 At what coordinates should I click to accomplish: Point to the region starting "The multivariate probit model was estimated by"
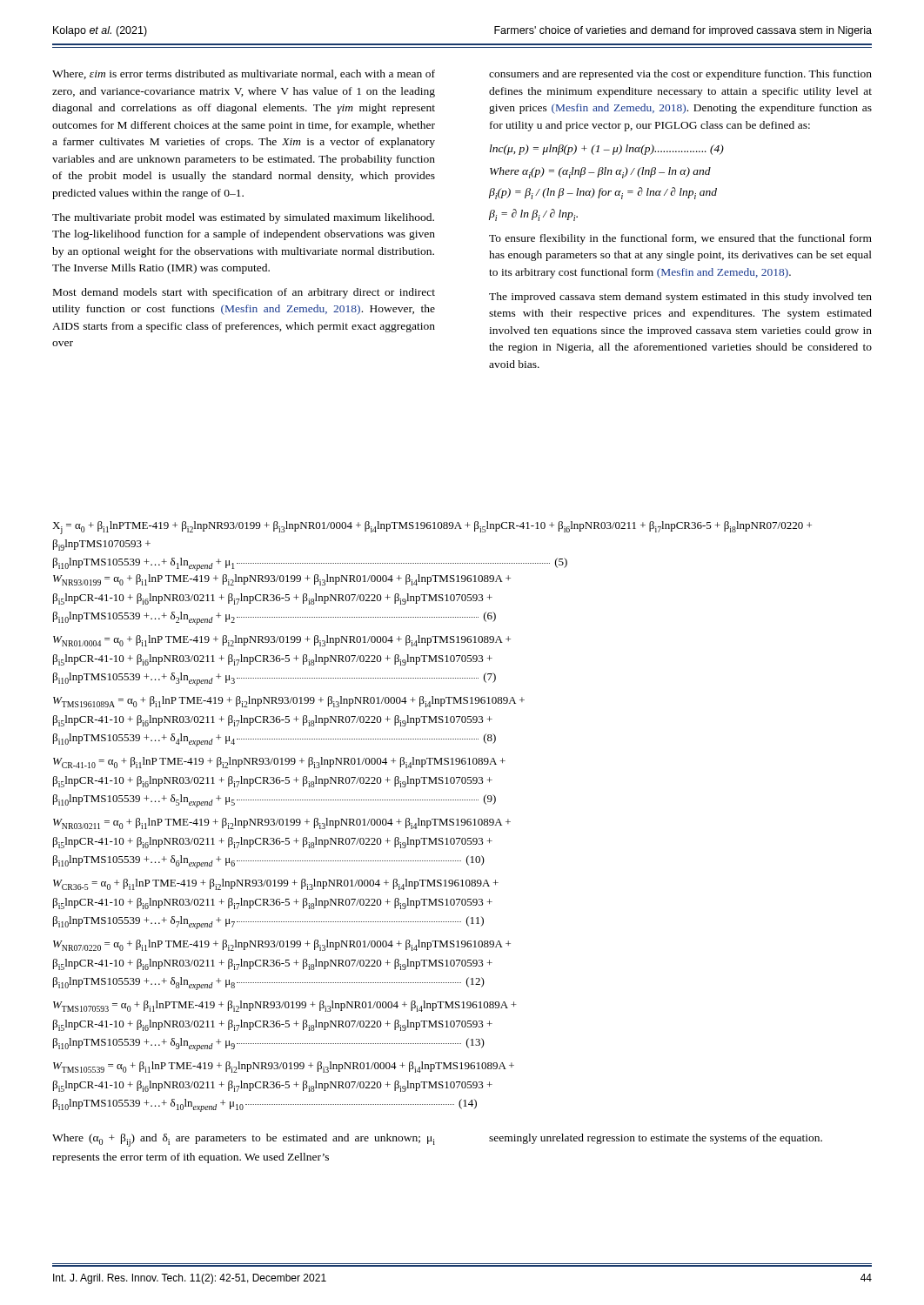pos(244,242)
